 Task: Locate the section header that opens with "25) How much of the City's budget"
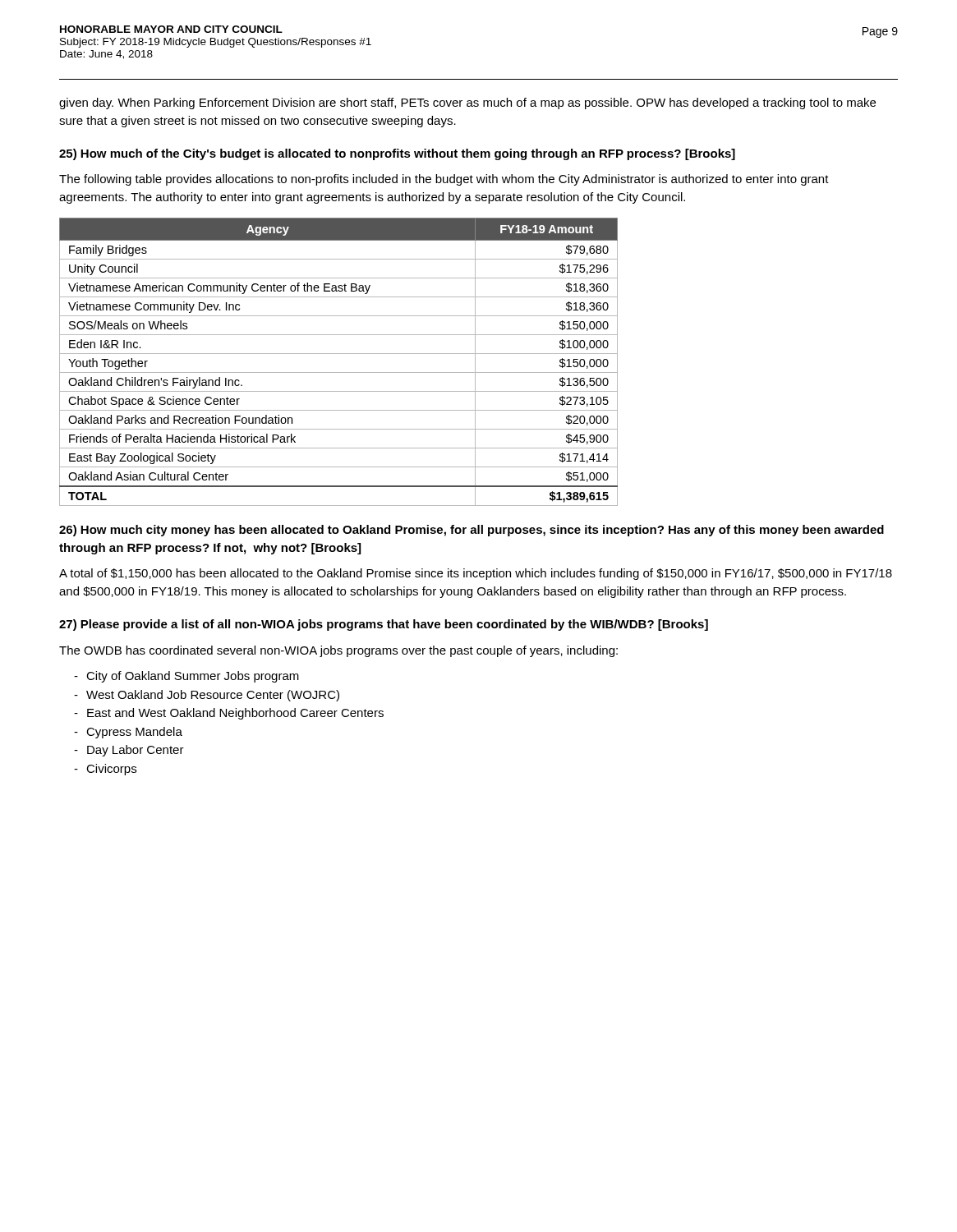coord(397,153)
